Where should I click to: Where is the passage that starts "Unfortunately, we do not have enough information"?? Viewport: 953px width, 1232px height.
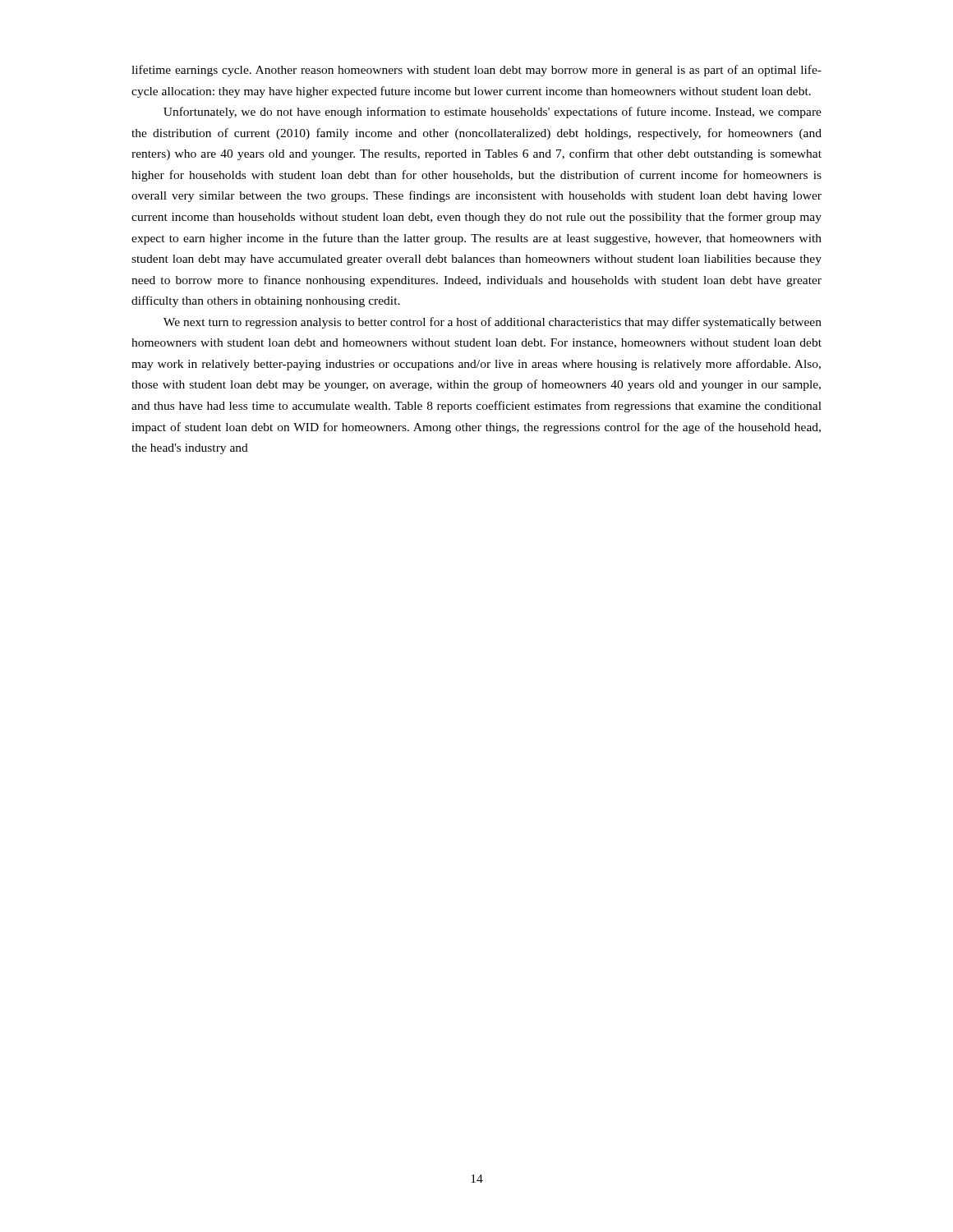tap(476, 206)
